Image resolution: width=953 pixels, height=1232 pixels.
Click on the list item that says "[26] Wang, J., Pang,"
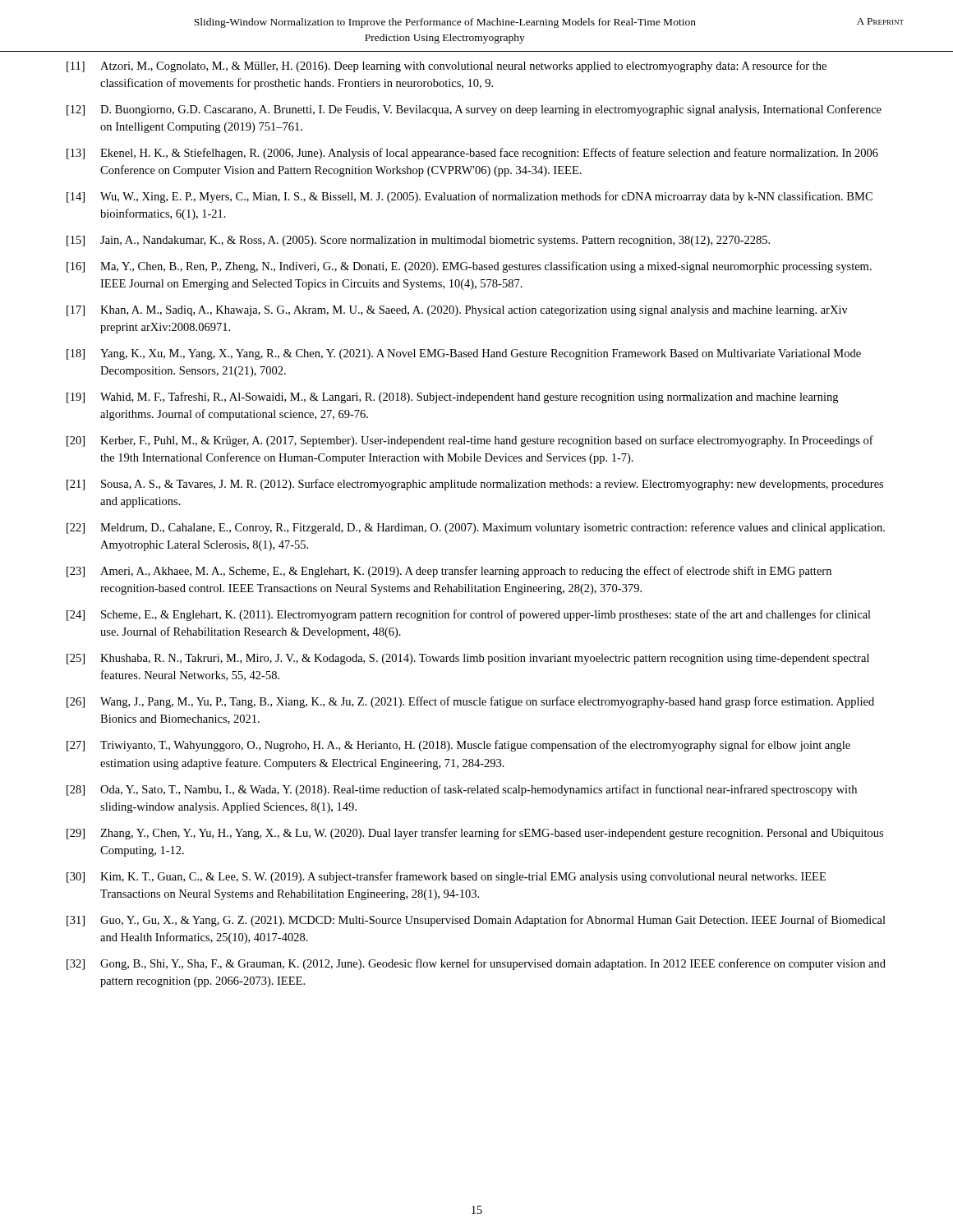coord(476,711)
